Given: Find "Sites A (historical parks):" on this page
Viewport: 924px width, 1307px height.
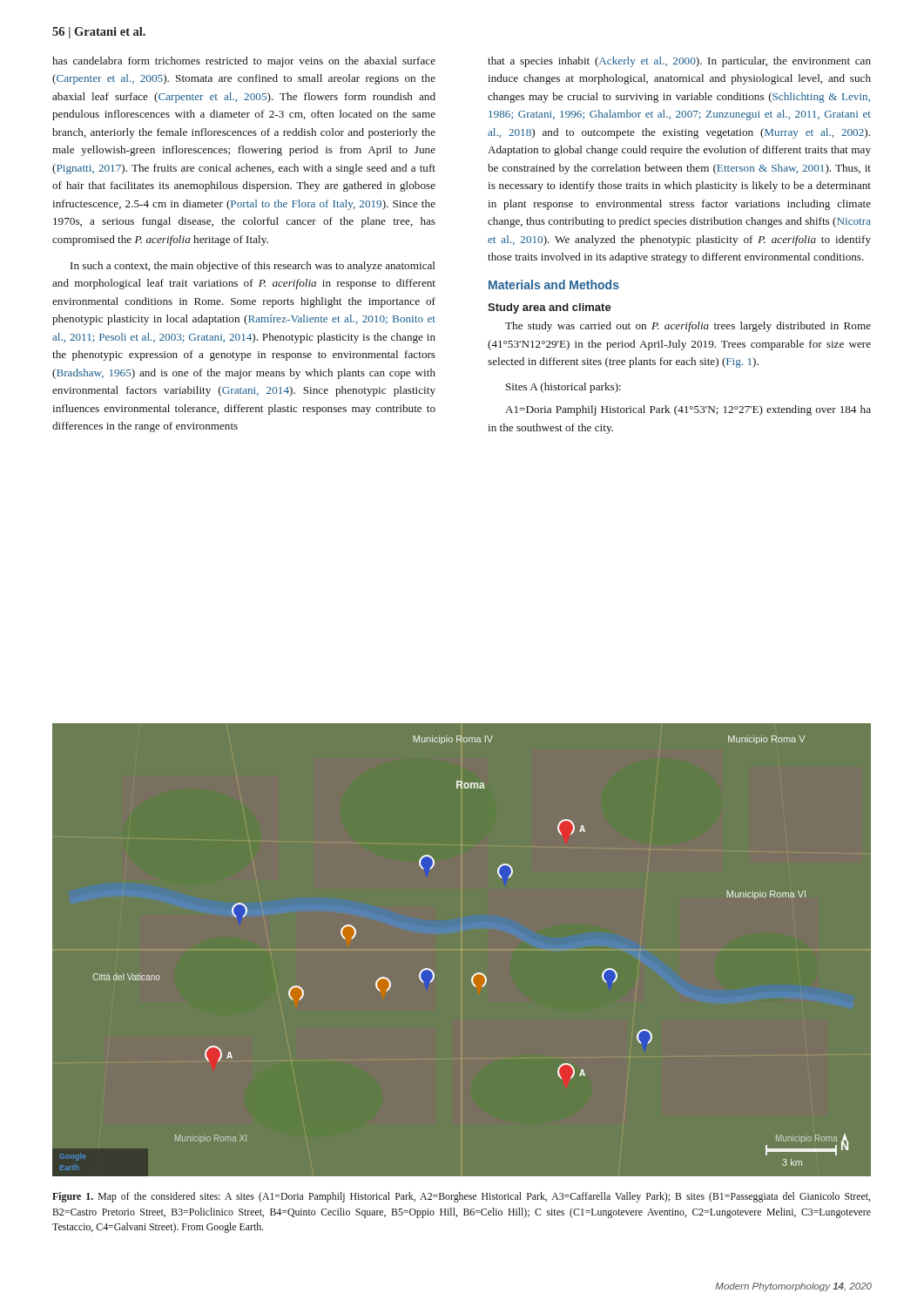Looking at the screenshot, I should 563,386.
